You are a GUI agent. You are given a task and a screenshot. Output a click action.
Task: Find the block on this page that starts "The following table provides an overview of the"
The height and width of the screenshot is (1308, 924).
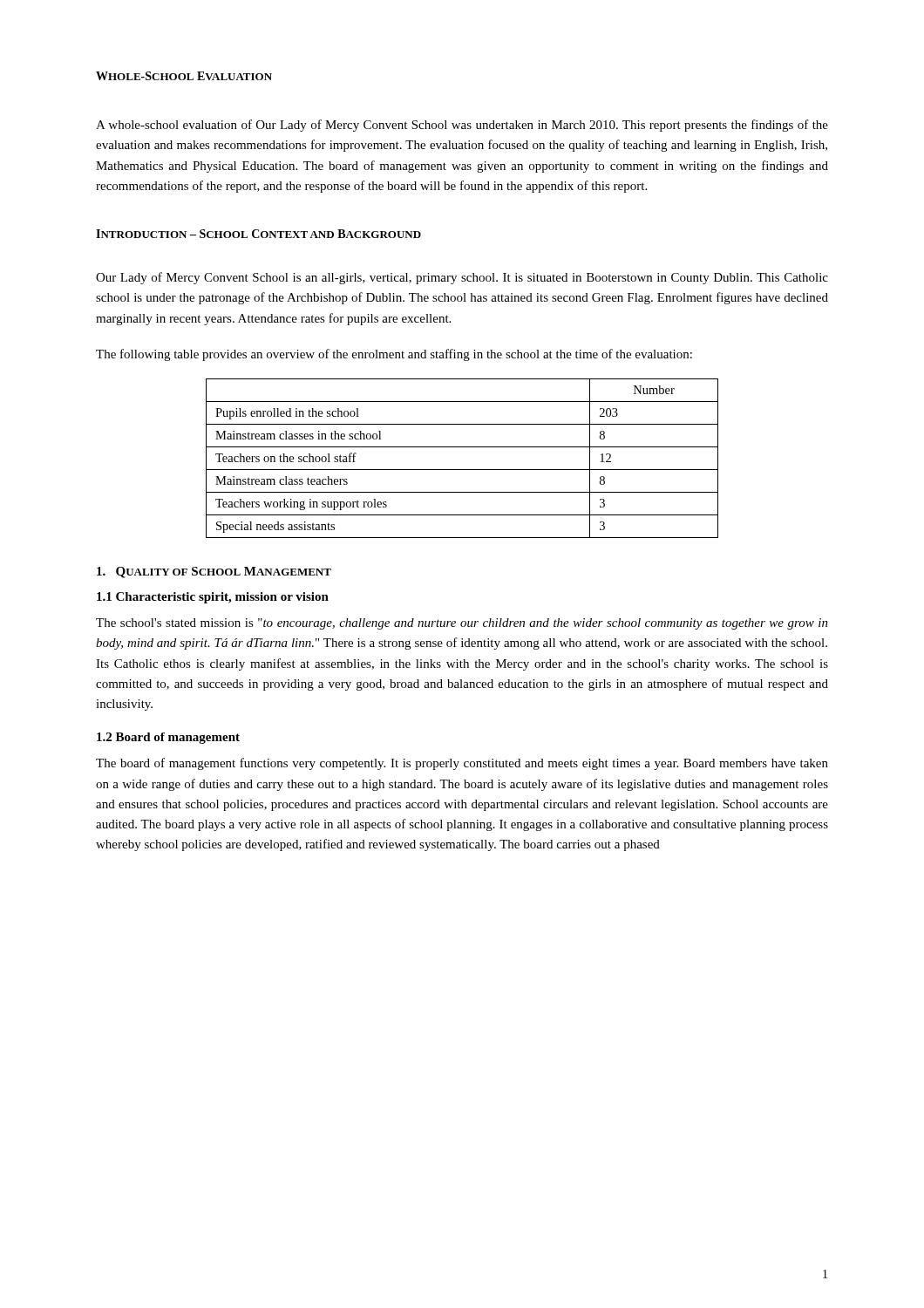(394, 354)
